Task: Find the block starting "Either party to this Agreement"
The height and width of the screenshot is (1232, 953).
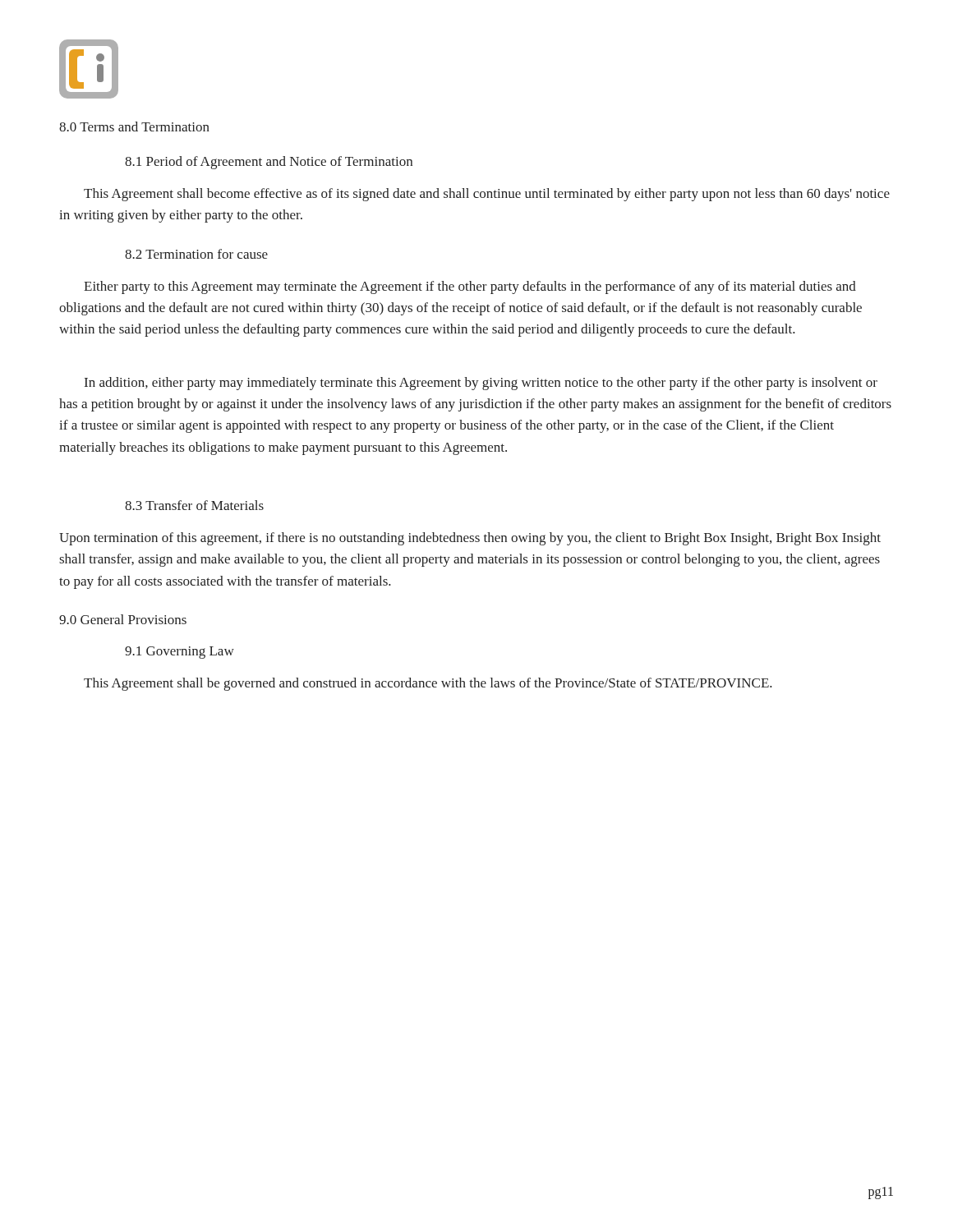Action: point(461,308)
